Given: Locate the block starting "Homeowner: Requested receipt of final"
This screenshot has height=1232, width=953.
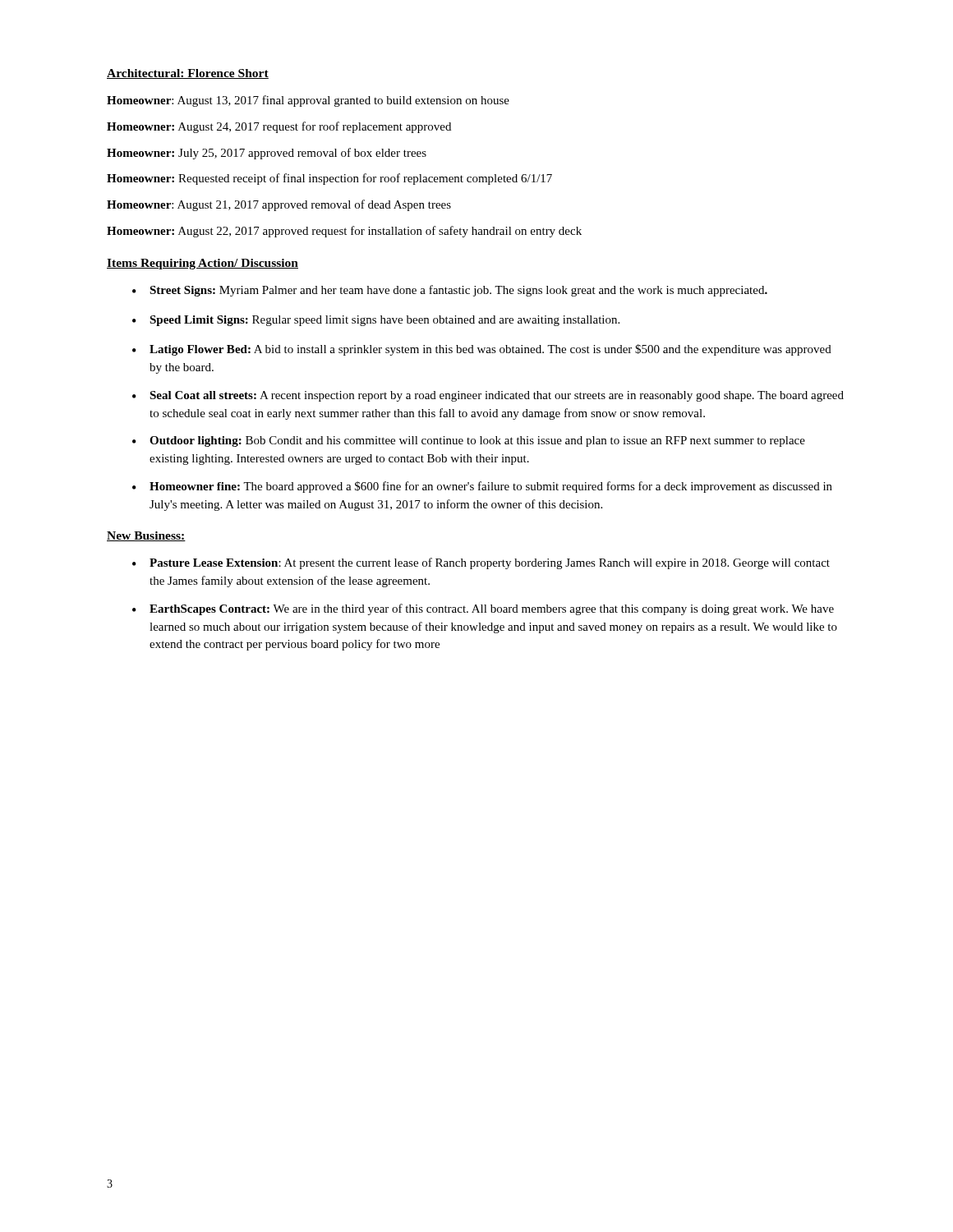Looking at the screenshot, I should pos(330,178).
